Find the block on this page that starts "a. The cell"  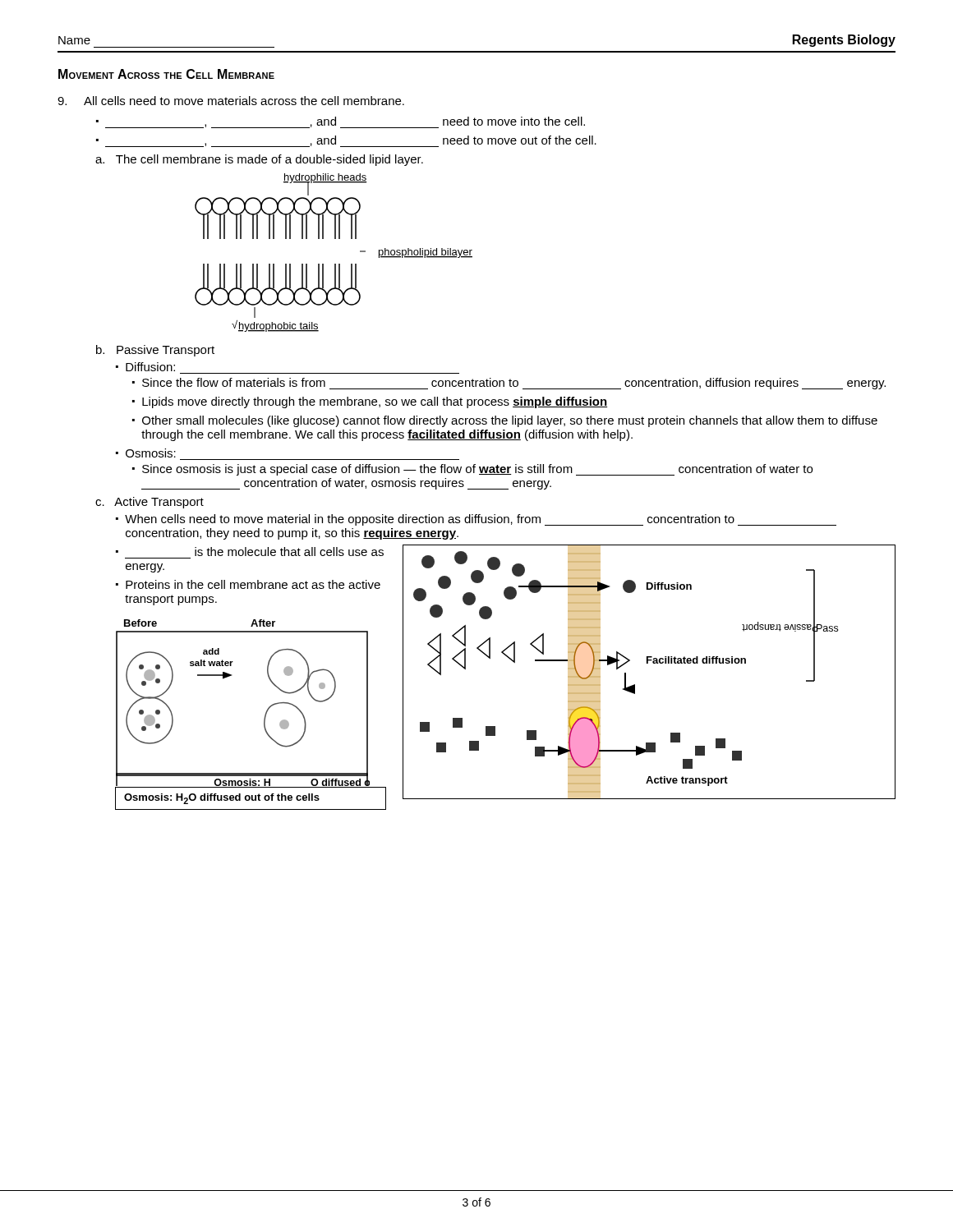(260, 159)
